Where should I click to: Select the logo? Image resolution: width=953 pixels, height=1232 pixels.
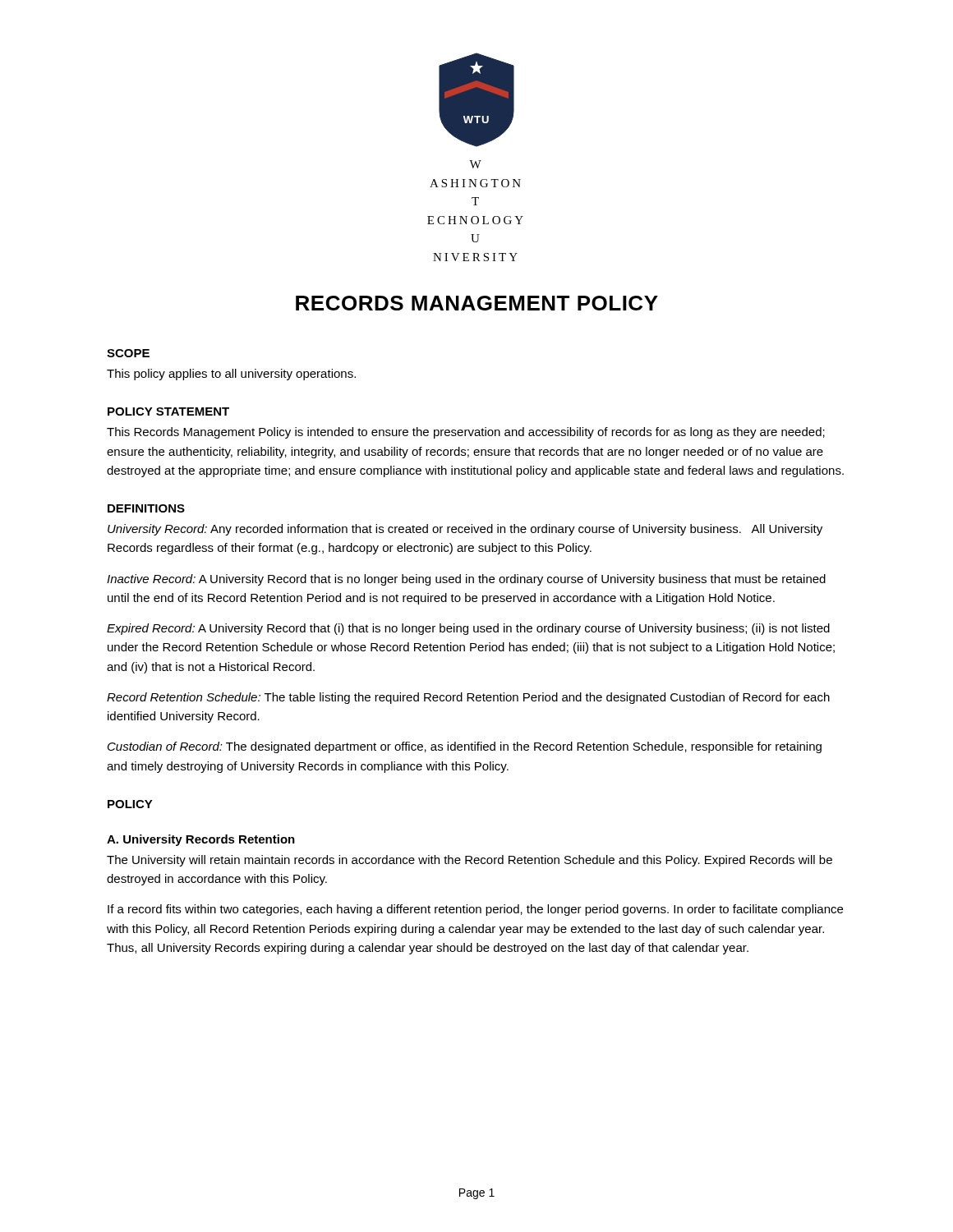(x=476, y=158)
